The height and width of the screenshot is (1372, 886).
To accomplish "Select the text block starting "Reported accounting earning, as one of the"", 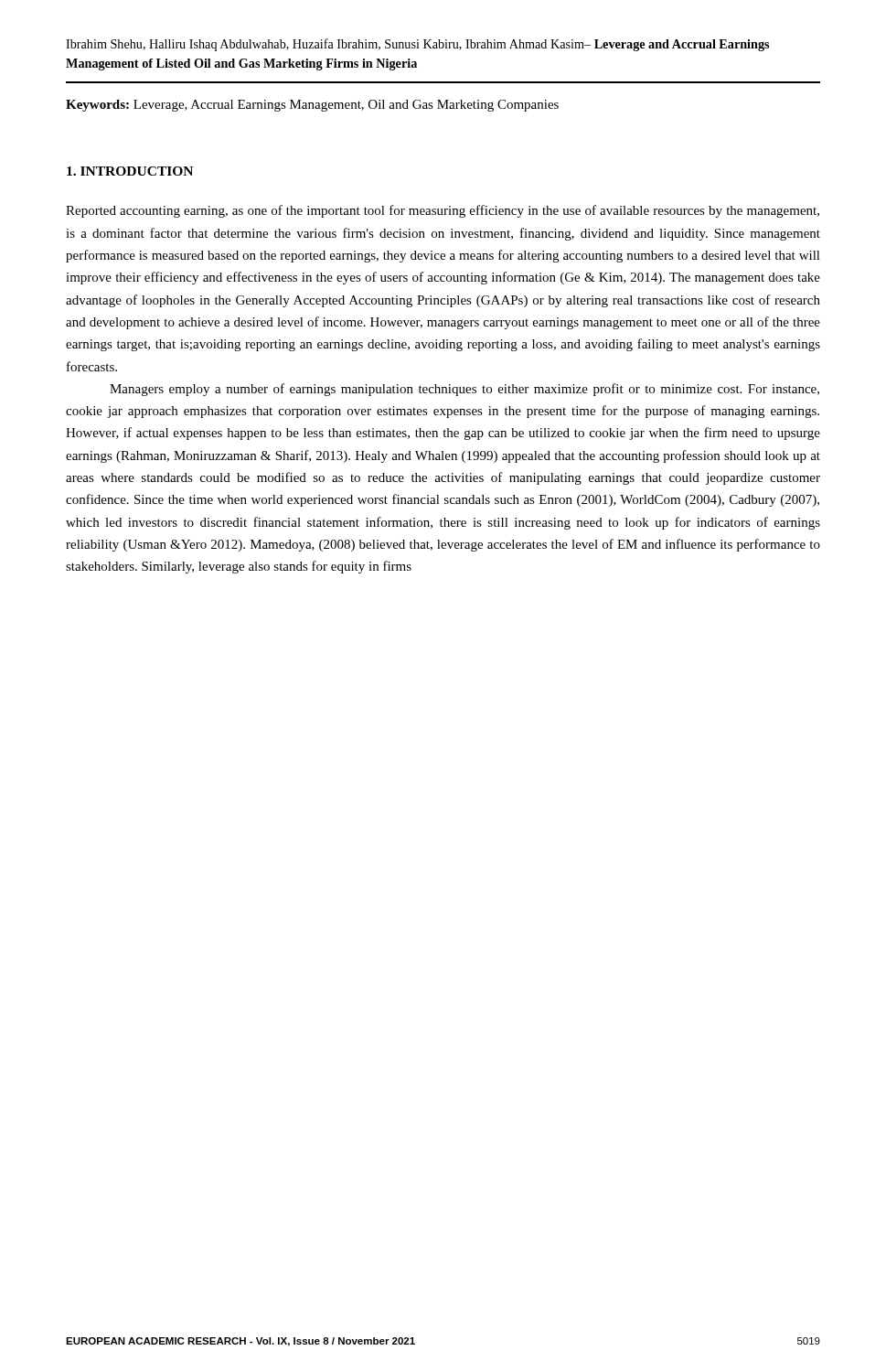I will 443,289.
